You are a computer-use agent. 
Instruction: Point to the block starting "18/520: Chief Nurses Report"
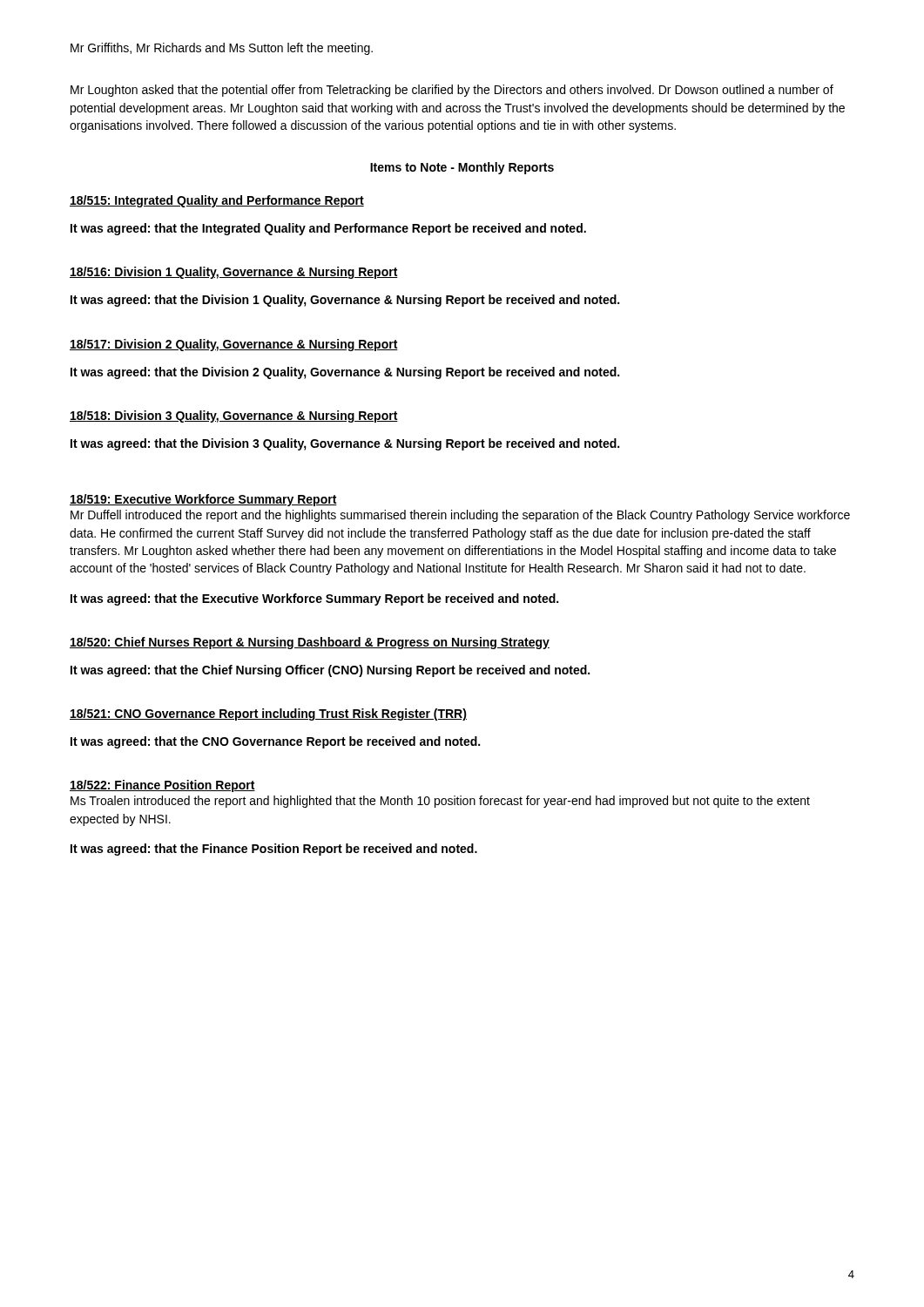click(x=309, y=642)
